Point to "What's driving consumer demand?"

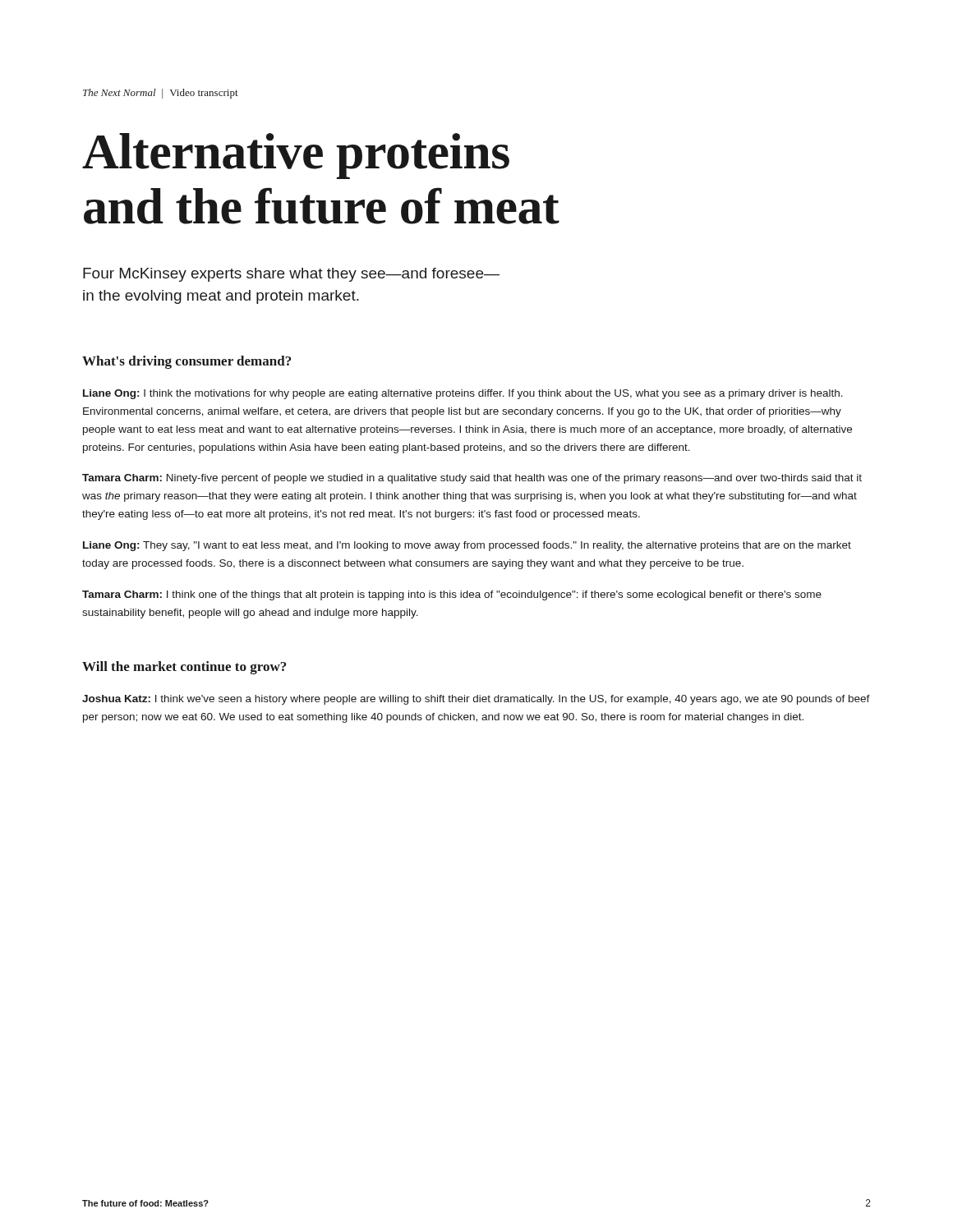tap(187, 361)
